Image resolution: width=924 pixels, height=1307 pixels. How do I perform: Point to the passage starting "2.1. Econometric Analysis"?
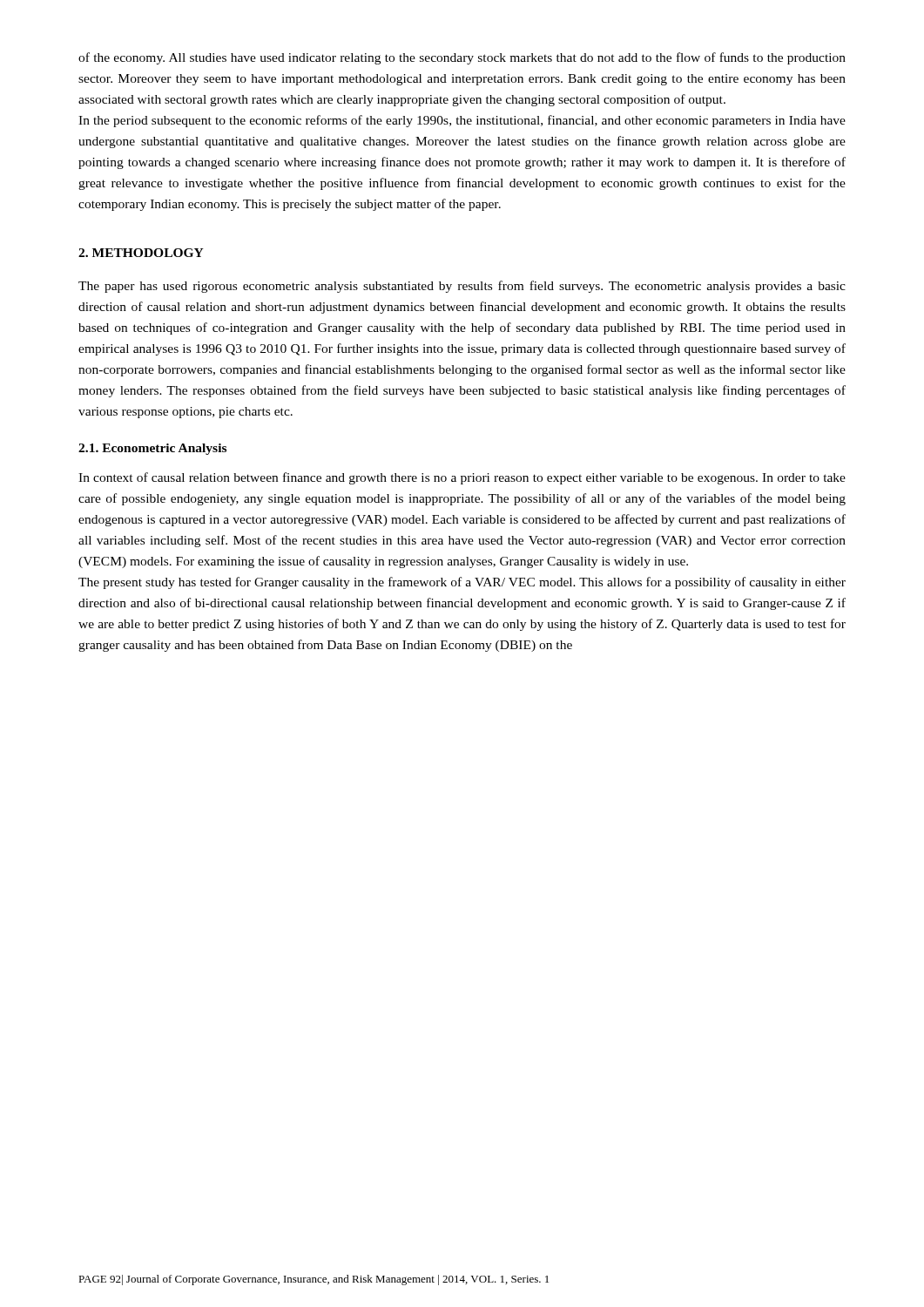pyautogui.click(x=153, y=448)
